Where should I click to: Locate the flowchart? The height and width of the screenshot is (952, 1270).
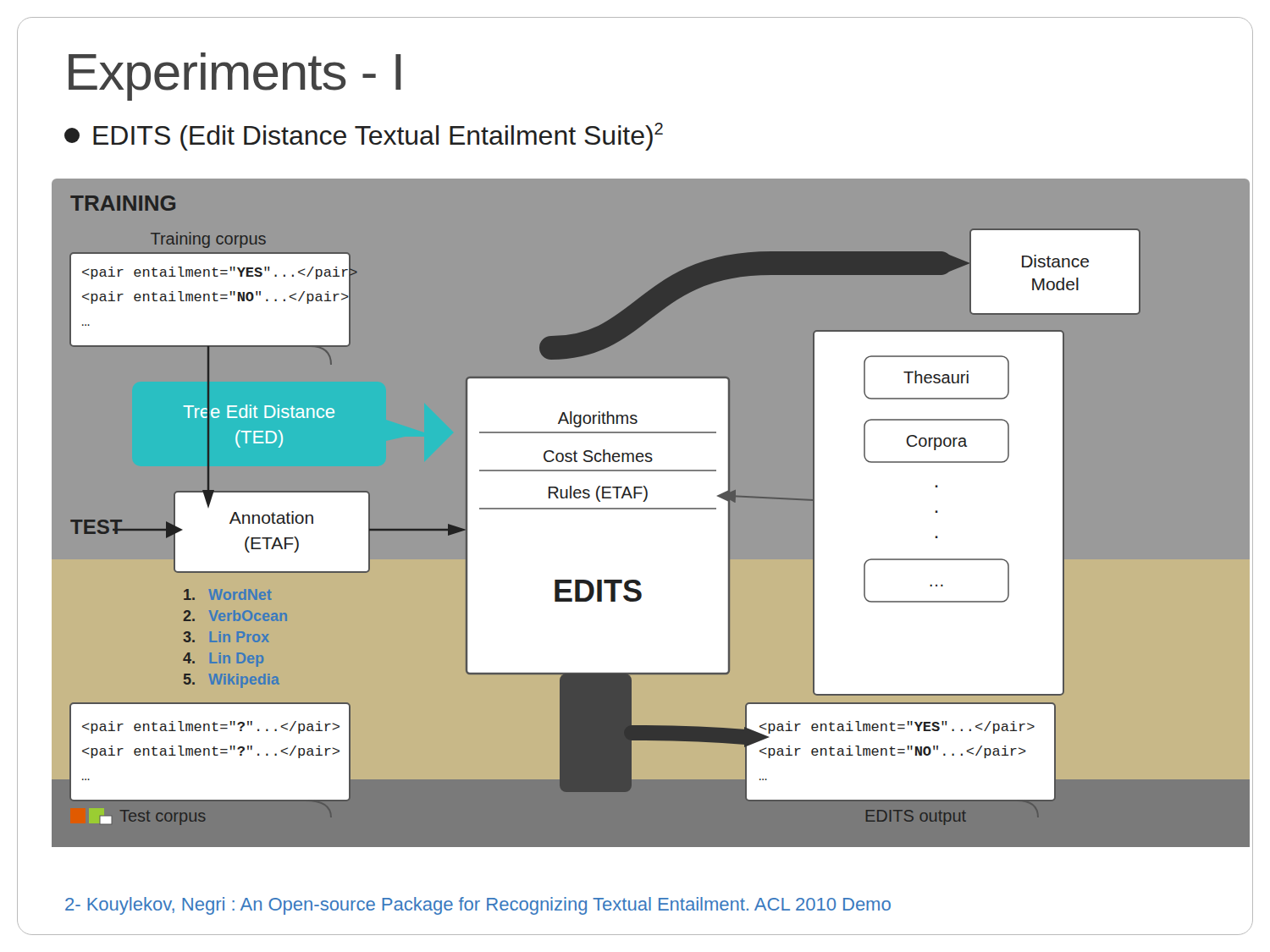651,513
